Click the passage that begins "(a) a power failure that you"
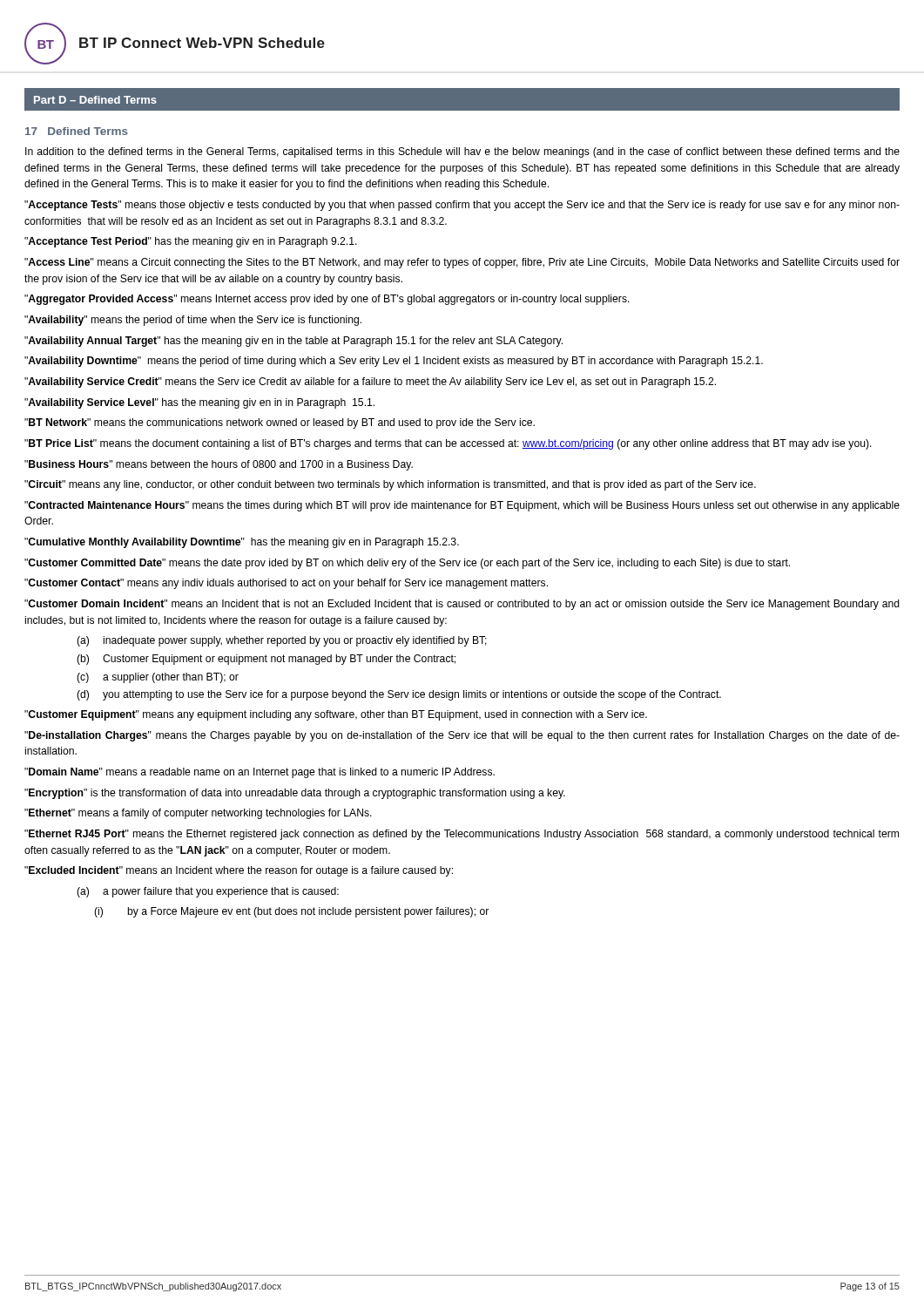This screenshot has width=924, height=1307. [x=208, y=892]
